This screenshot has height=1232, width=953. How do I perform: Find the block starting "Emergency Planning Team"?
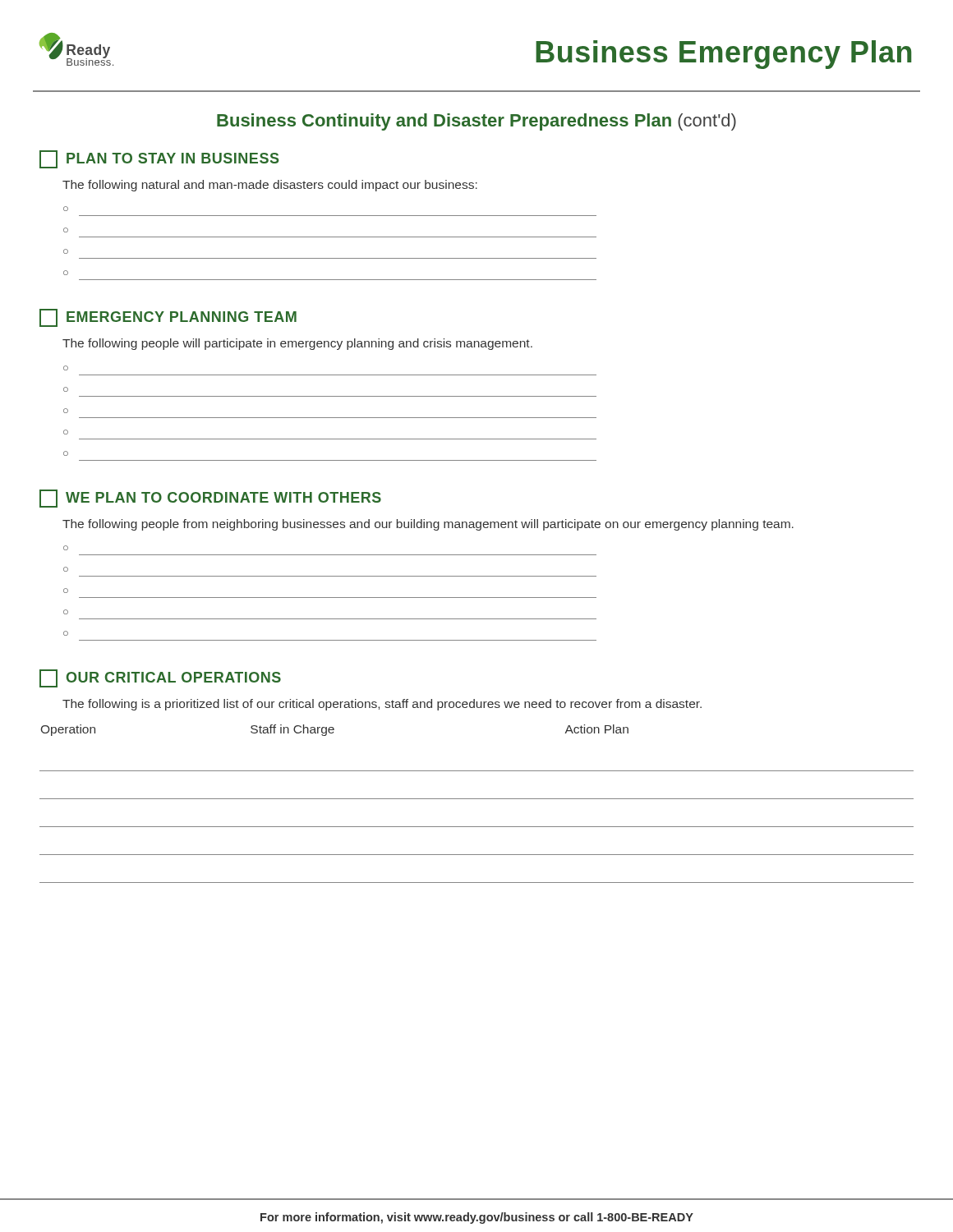pos(168,318)
